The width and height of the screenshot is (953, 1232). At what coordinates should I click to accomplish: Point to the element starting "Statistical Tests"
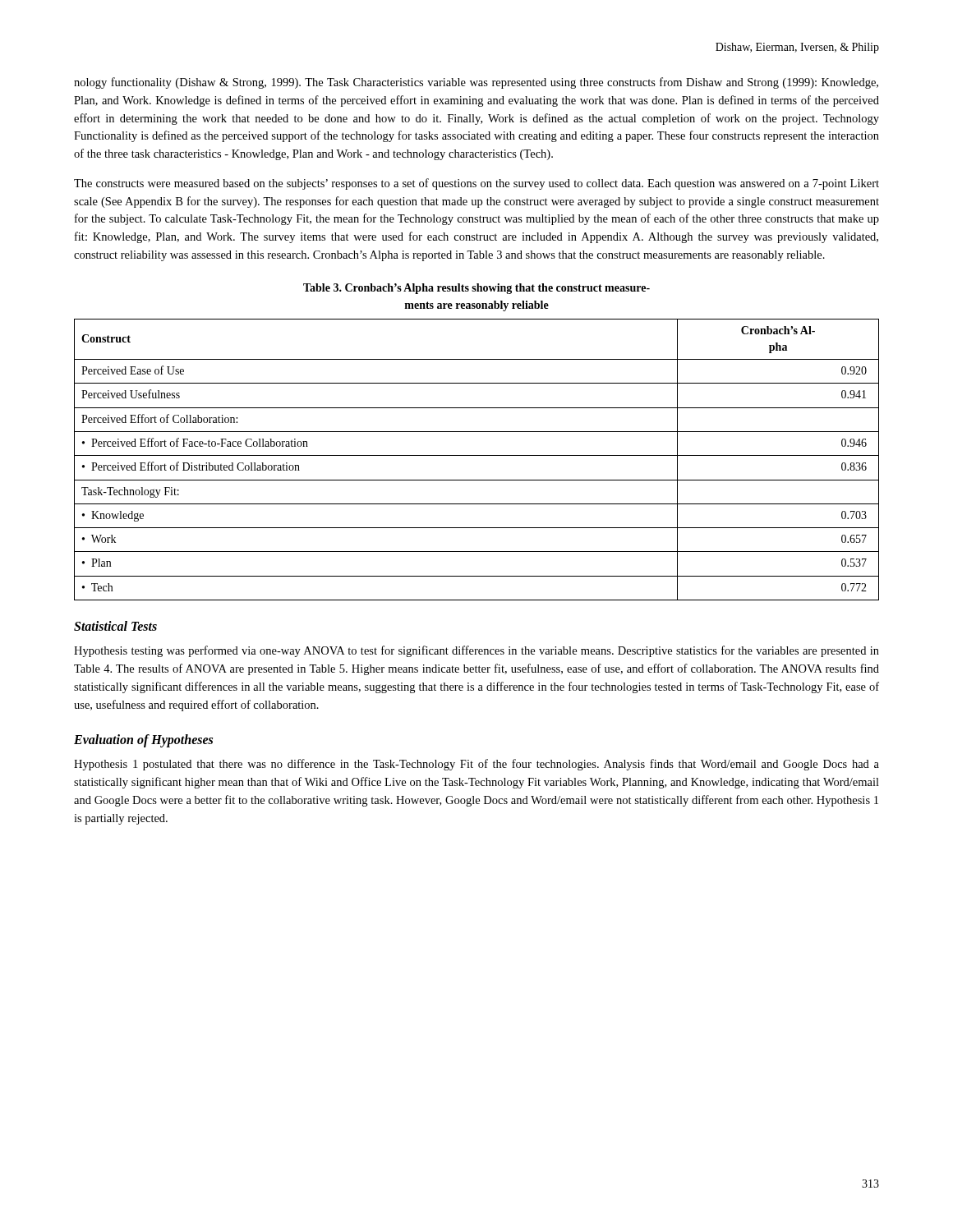116,626
